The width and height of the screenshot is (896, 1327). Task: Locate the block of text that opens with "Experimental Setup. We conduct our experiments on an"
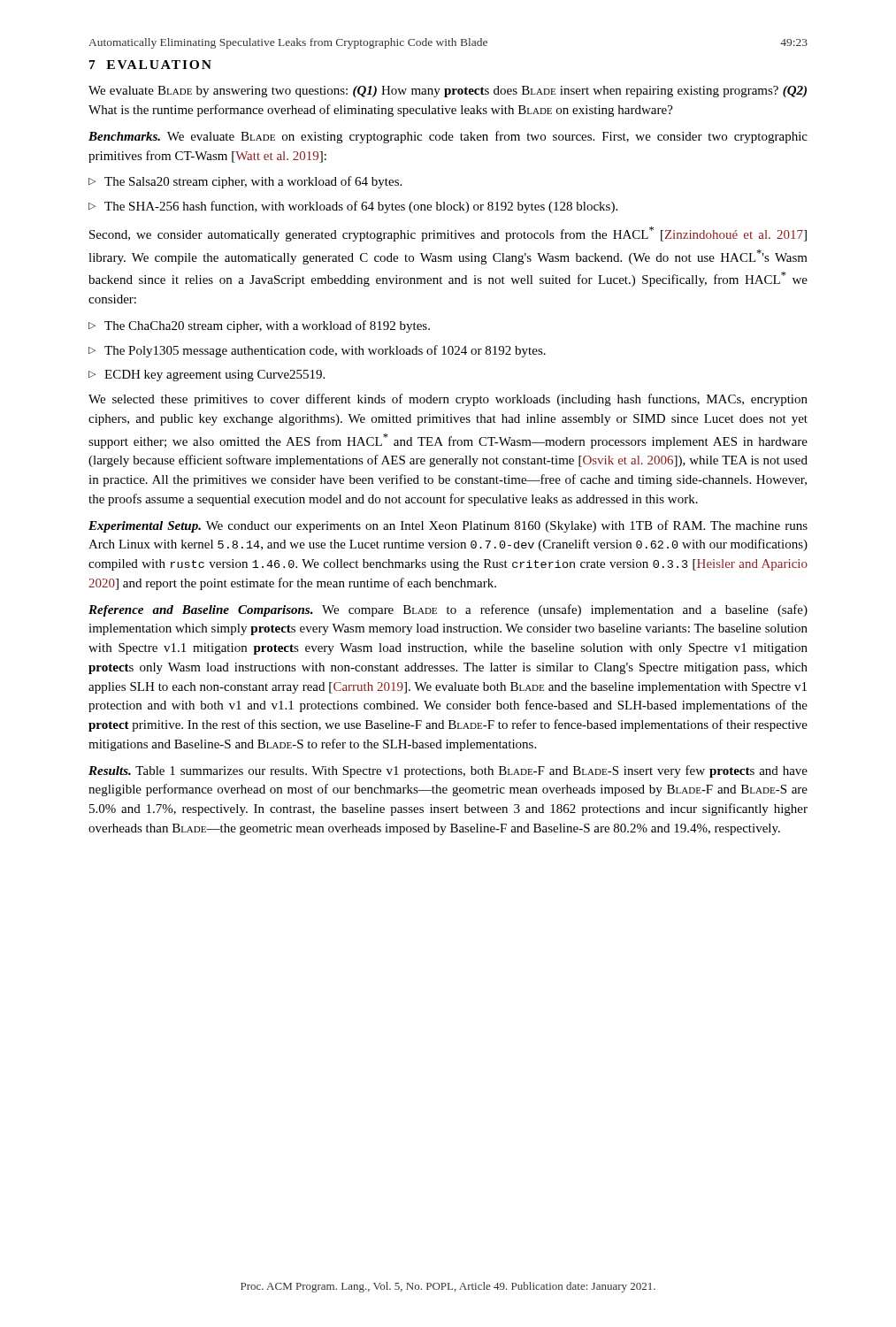click(x=448, y=555)
